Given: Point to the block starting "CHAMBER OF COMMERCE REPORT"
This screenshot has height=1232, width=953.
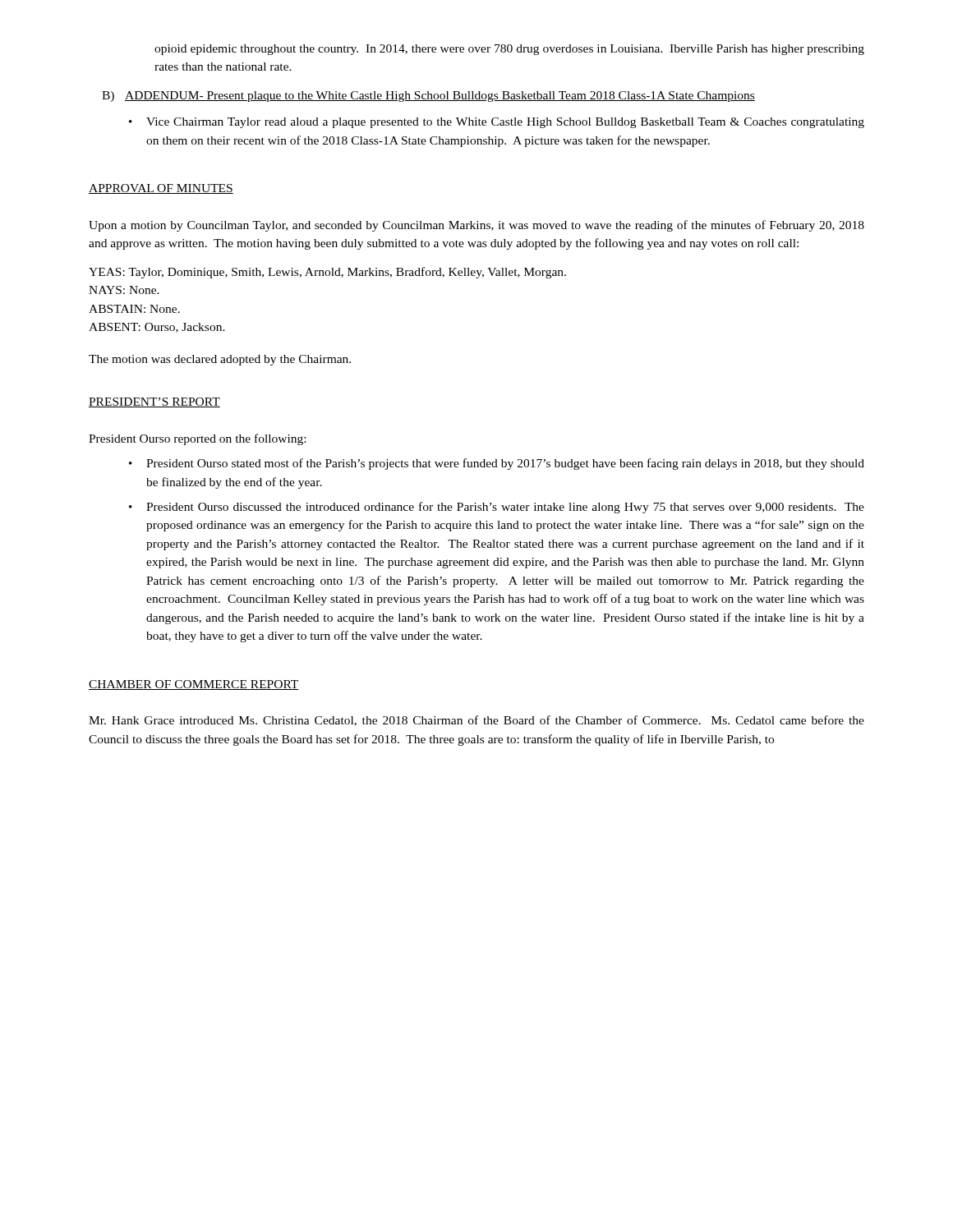Looking at the screenshot, I should click(x=194, y=684).
